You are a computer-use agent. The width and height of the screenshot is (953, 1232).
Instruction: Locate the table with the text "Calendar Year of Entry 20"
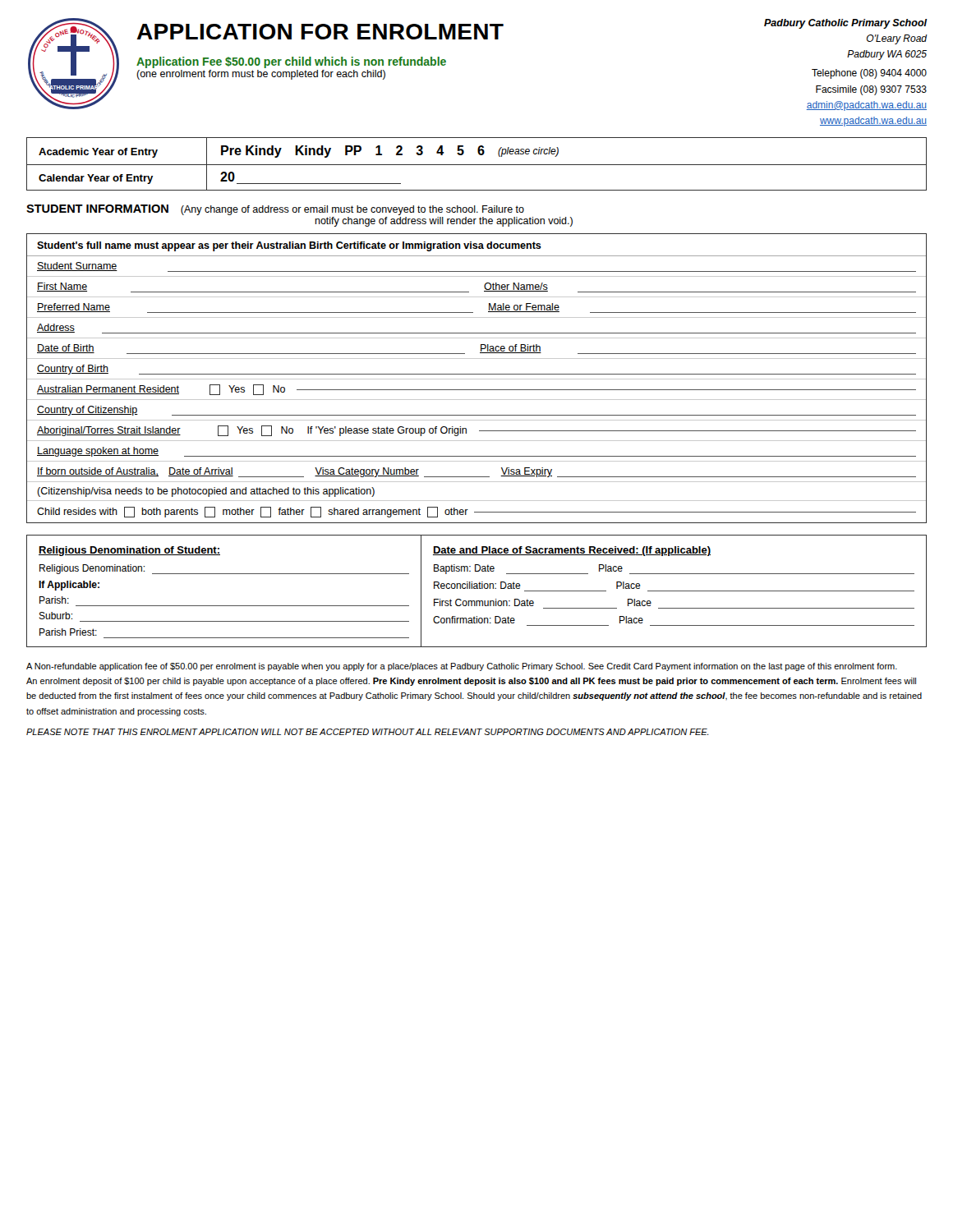pyautogui.click(x=476, y=178)
